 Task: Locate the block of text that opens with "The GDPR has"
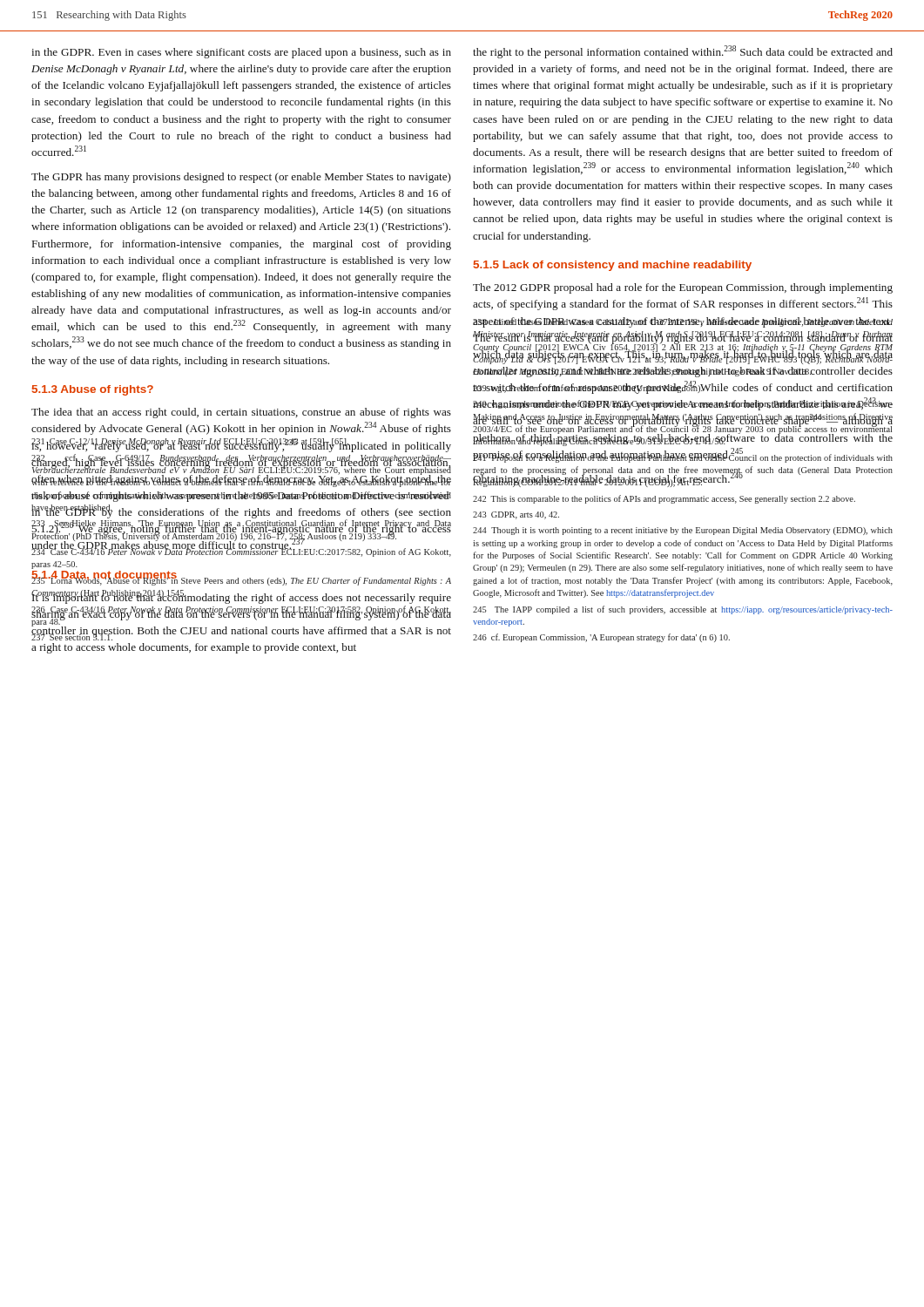[x=241, y=268]
